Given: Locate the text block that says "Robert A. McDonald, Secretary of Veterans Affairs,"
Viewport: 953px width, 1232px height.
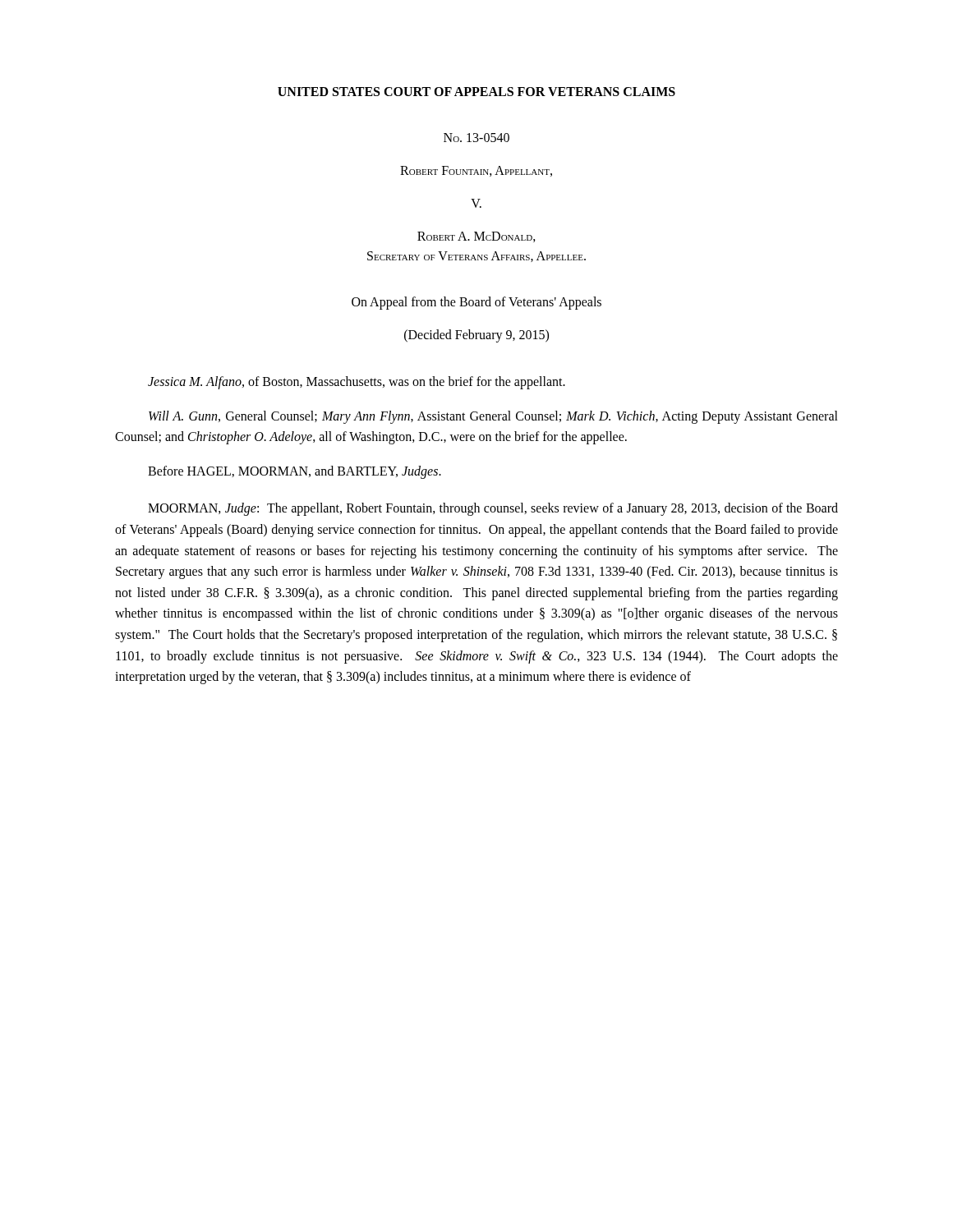Looking at the screenshot, I should 476,246.
